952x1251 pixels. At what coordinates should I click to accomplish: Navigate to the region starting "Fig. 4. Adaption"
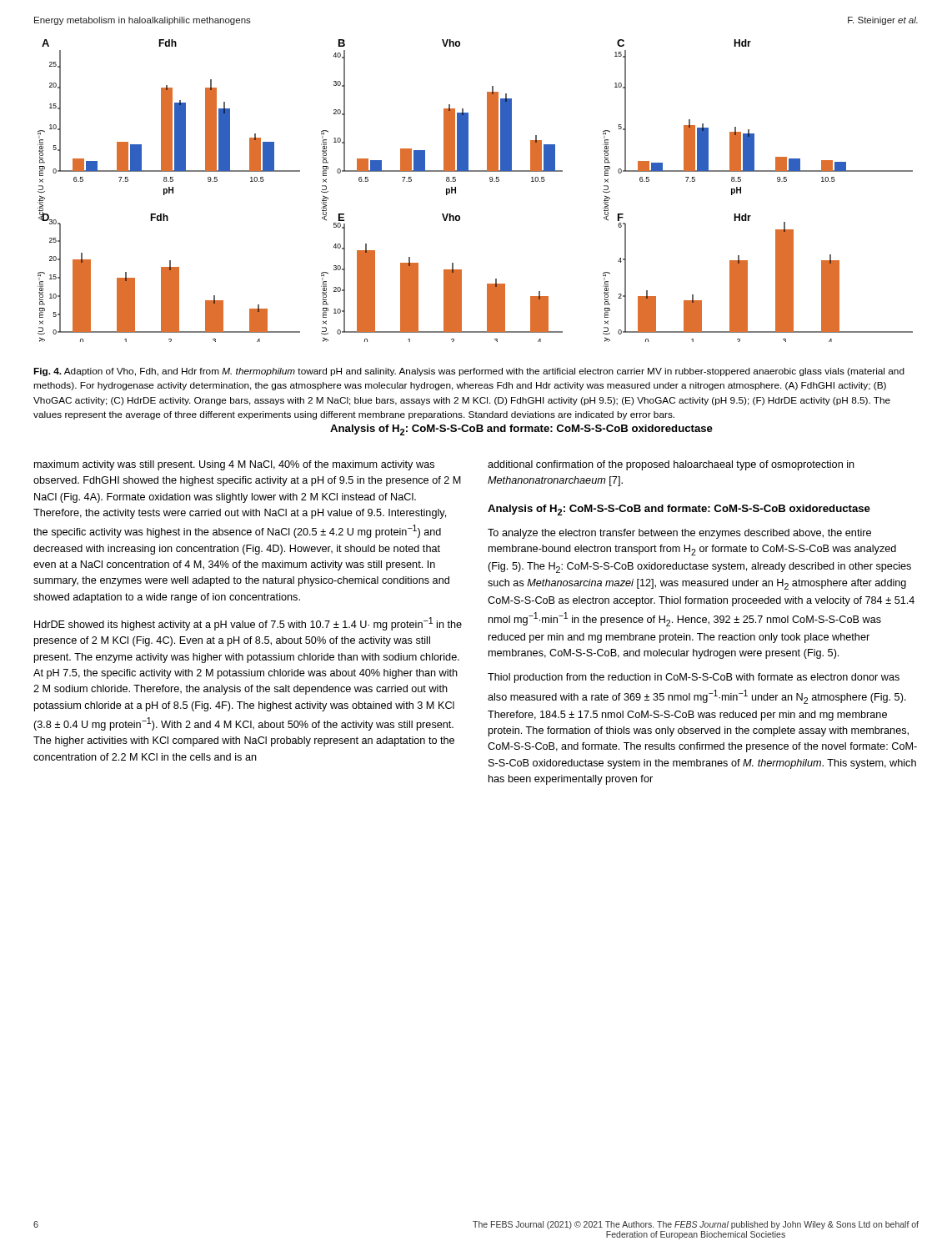point(476,393)
